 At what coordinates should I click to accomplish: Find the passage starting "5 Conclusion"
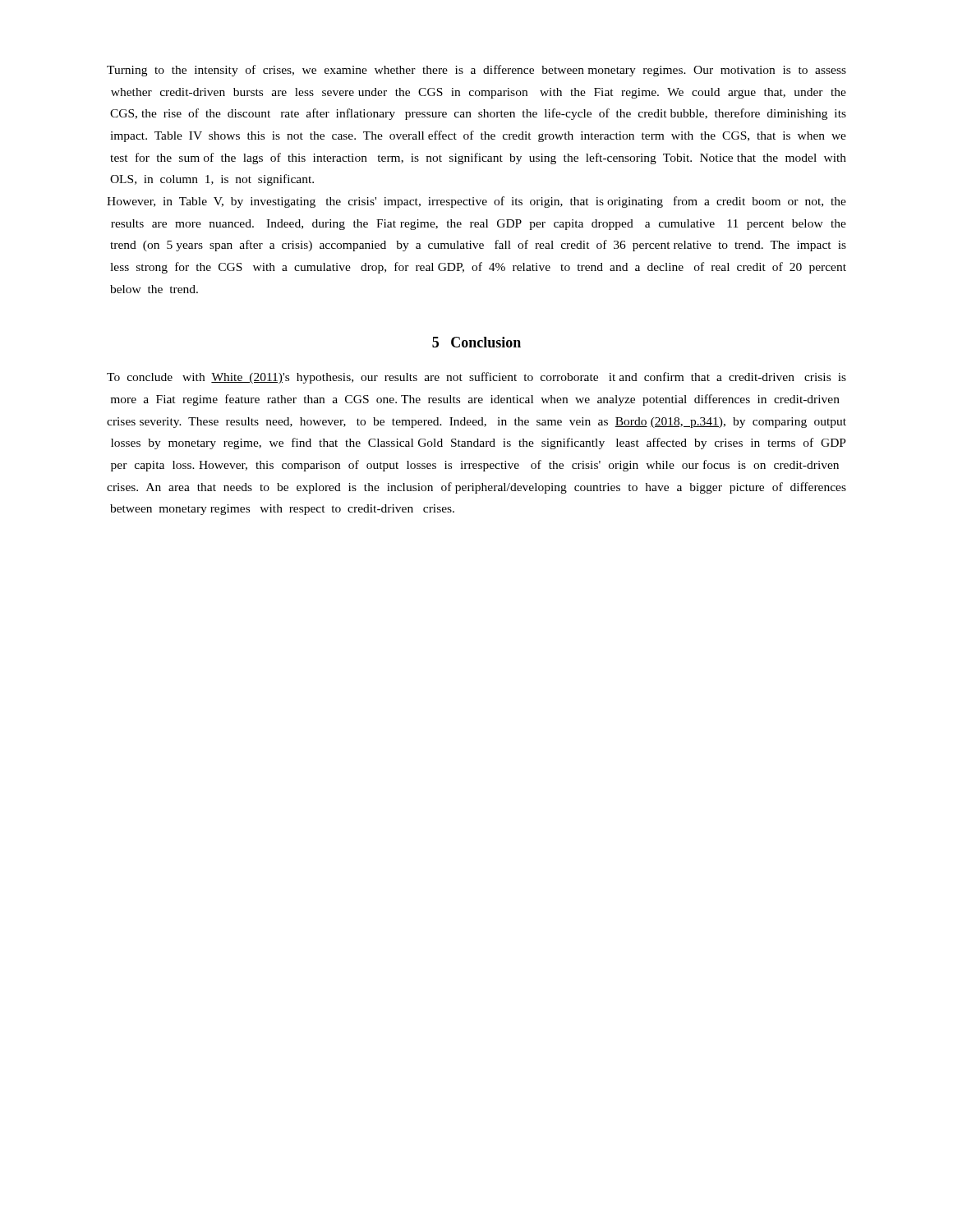coord(476,343)
